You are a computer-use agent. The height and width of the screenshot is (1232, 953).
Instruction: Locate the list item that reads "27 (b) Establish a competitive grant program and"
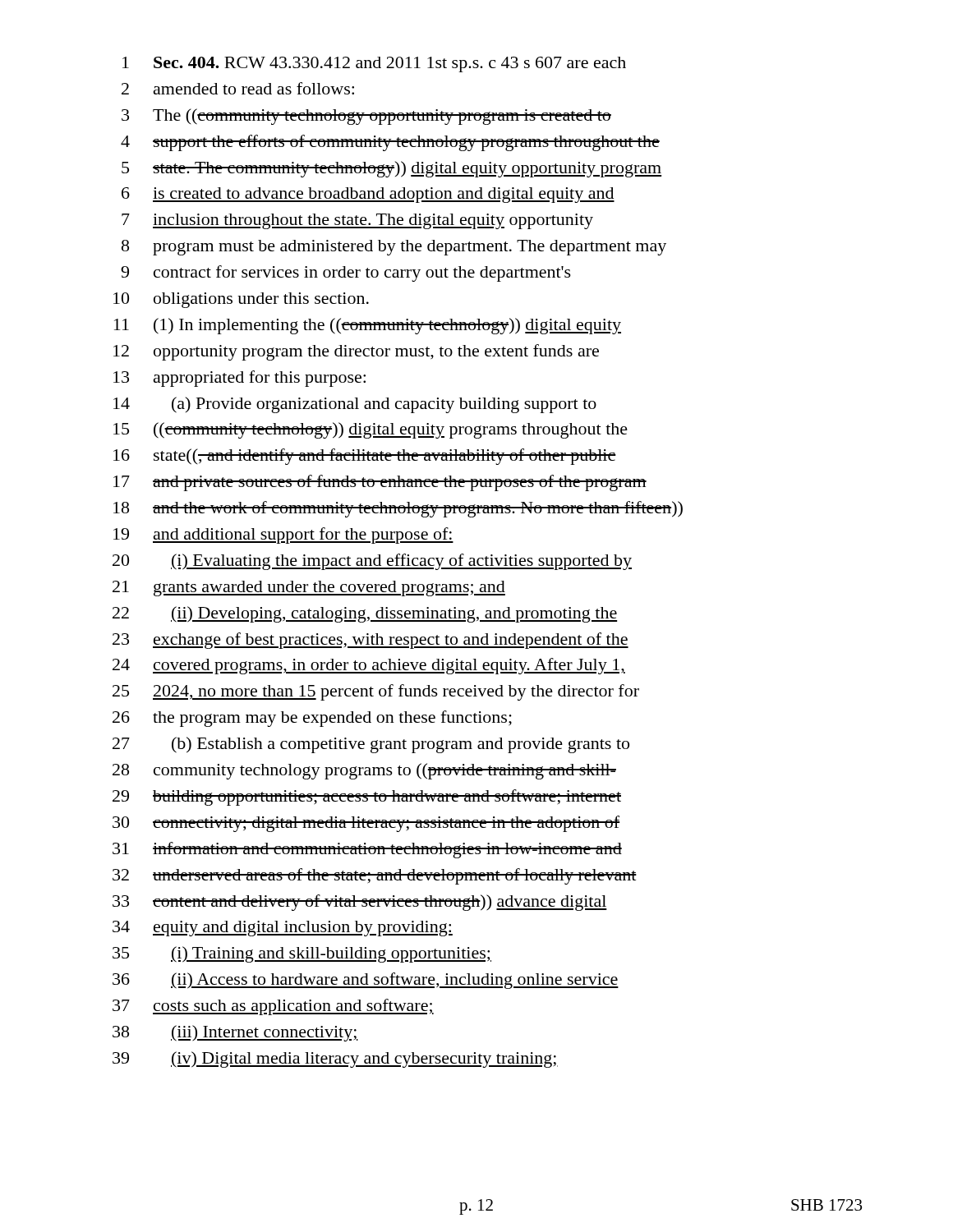click(x=476, y=743)
